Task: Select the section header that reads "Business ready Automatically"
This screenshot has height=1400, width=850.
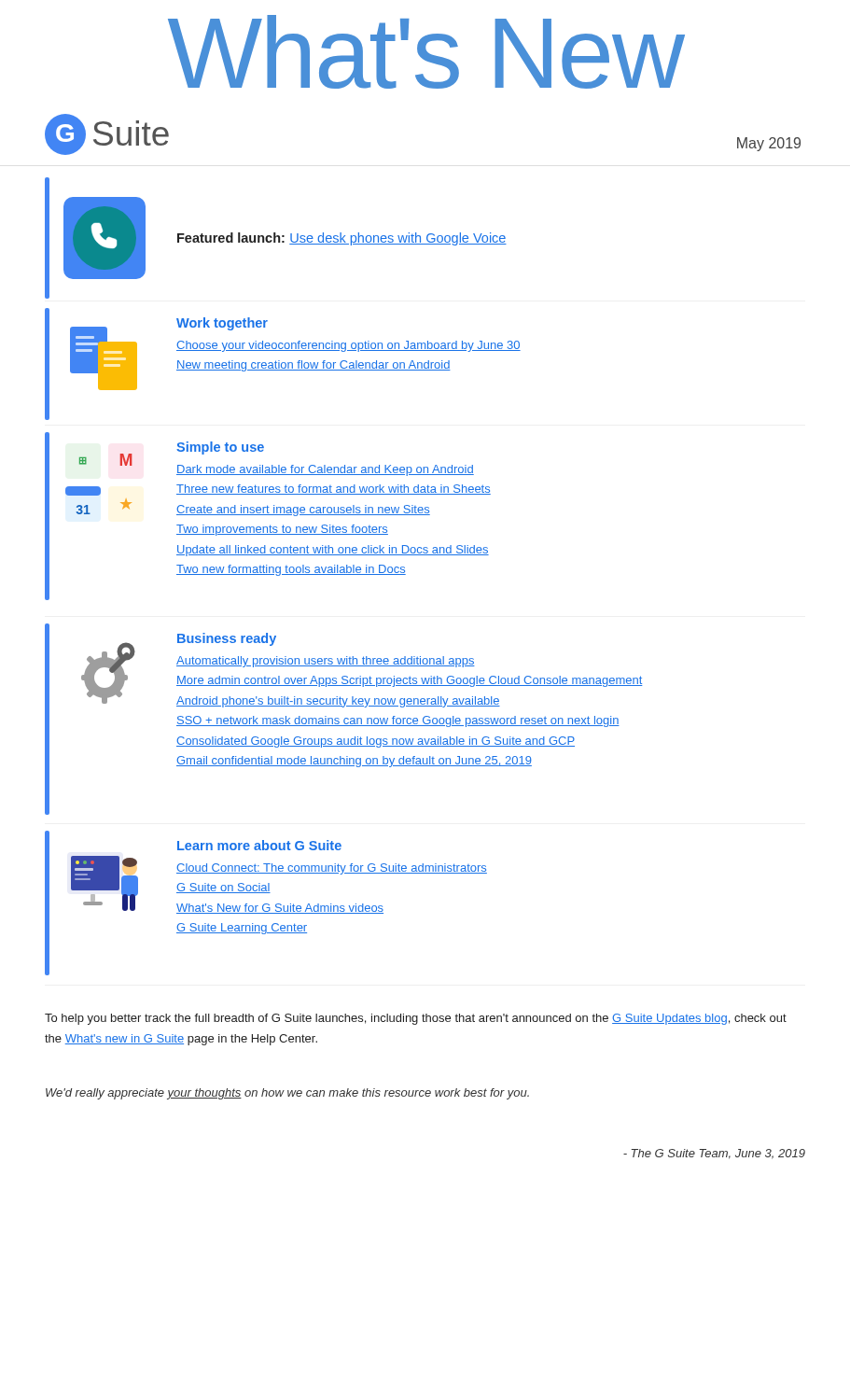Action: coord(344,719)
